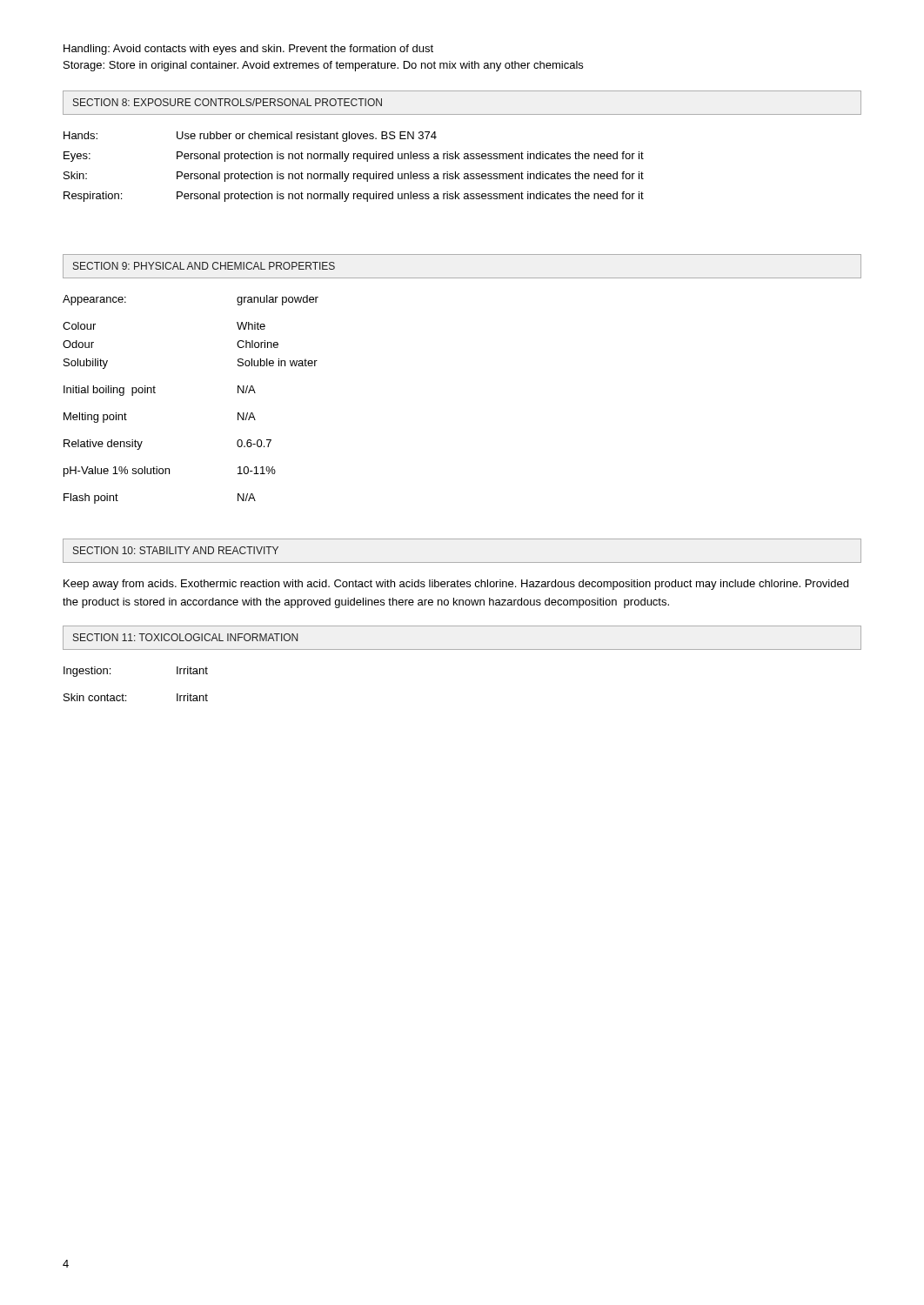Click the passage that begins "Skin: Personal protection is not normally"
The height and width of the screenshot is (1305, 924).
tap(462, 175)
